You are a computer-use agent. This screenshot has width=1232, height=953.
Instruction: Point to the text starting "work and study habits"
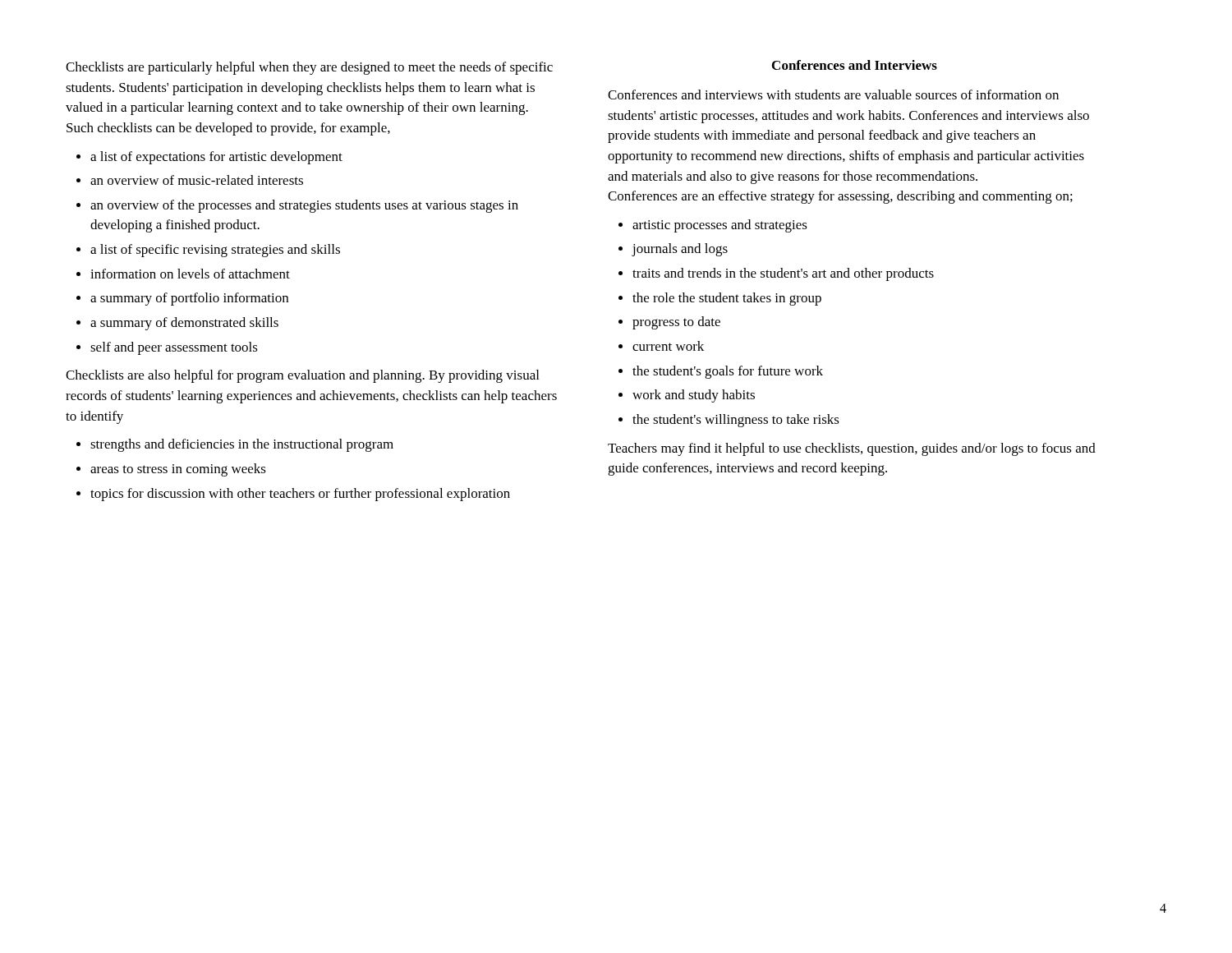point(694,395)
